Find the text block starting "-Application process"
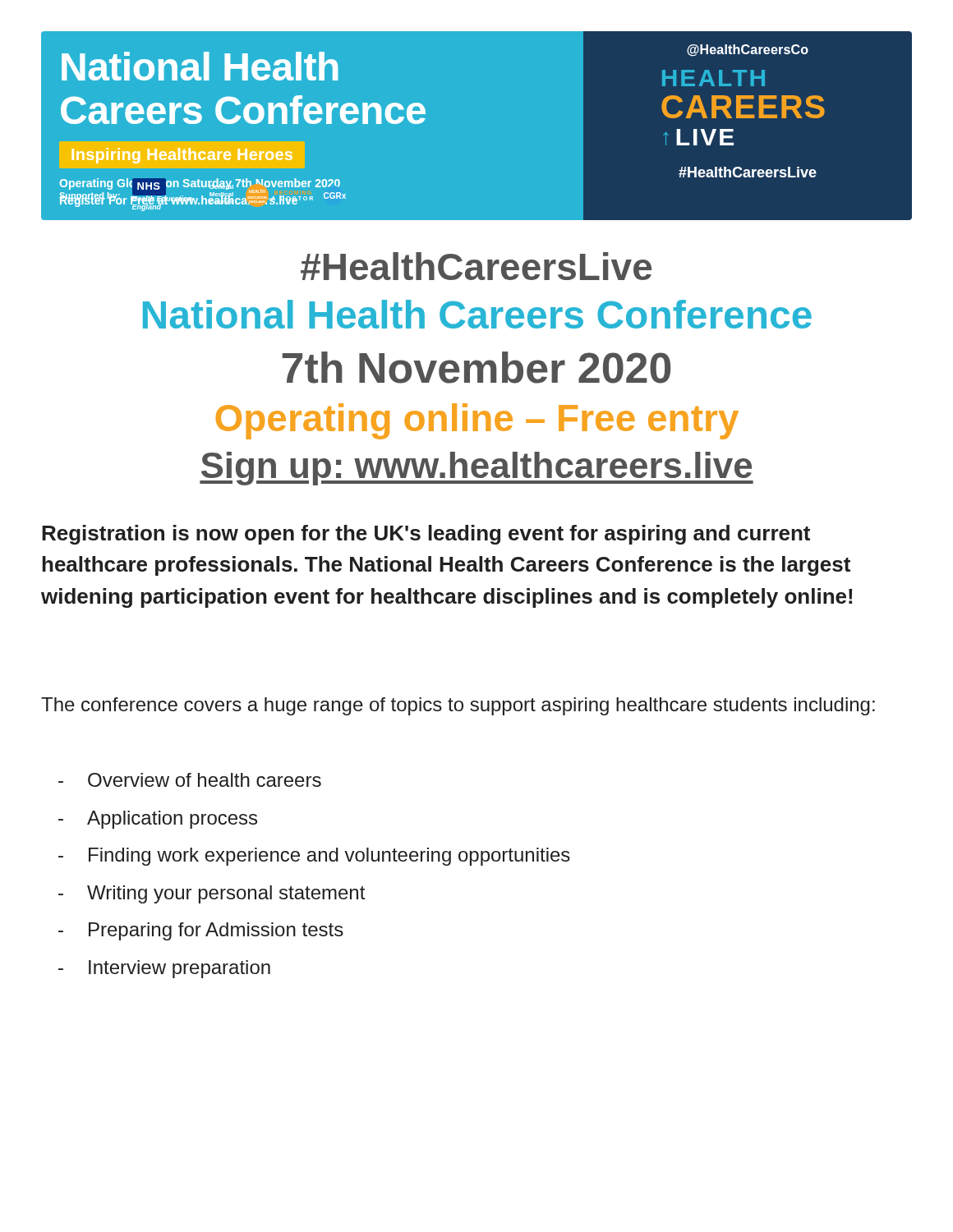953x1232 pixels. (x=158, y=818)
